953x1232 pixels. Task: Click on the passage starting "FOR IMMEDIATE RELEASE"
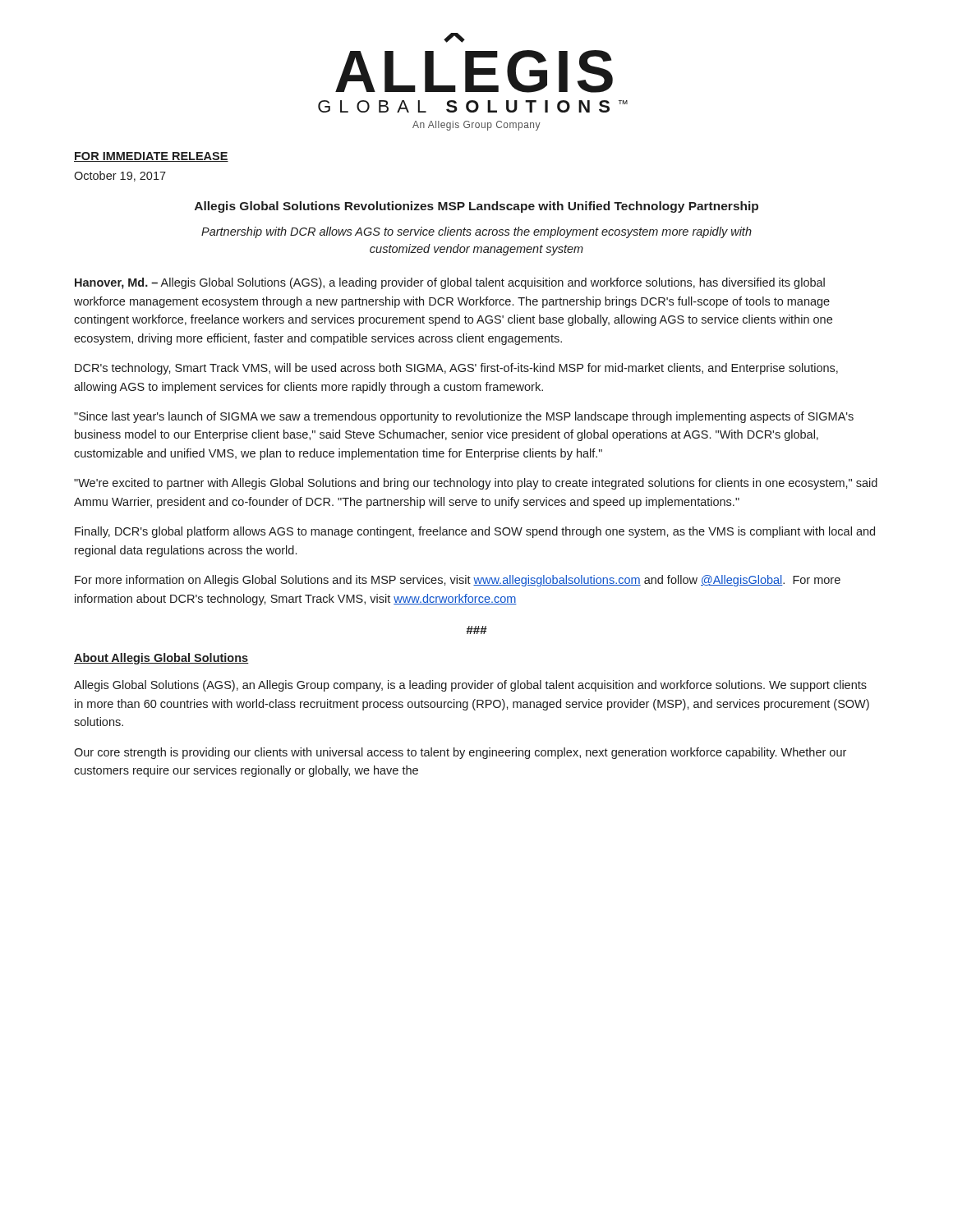[x=151, y=156]
